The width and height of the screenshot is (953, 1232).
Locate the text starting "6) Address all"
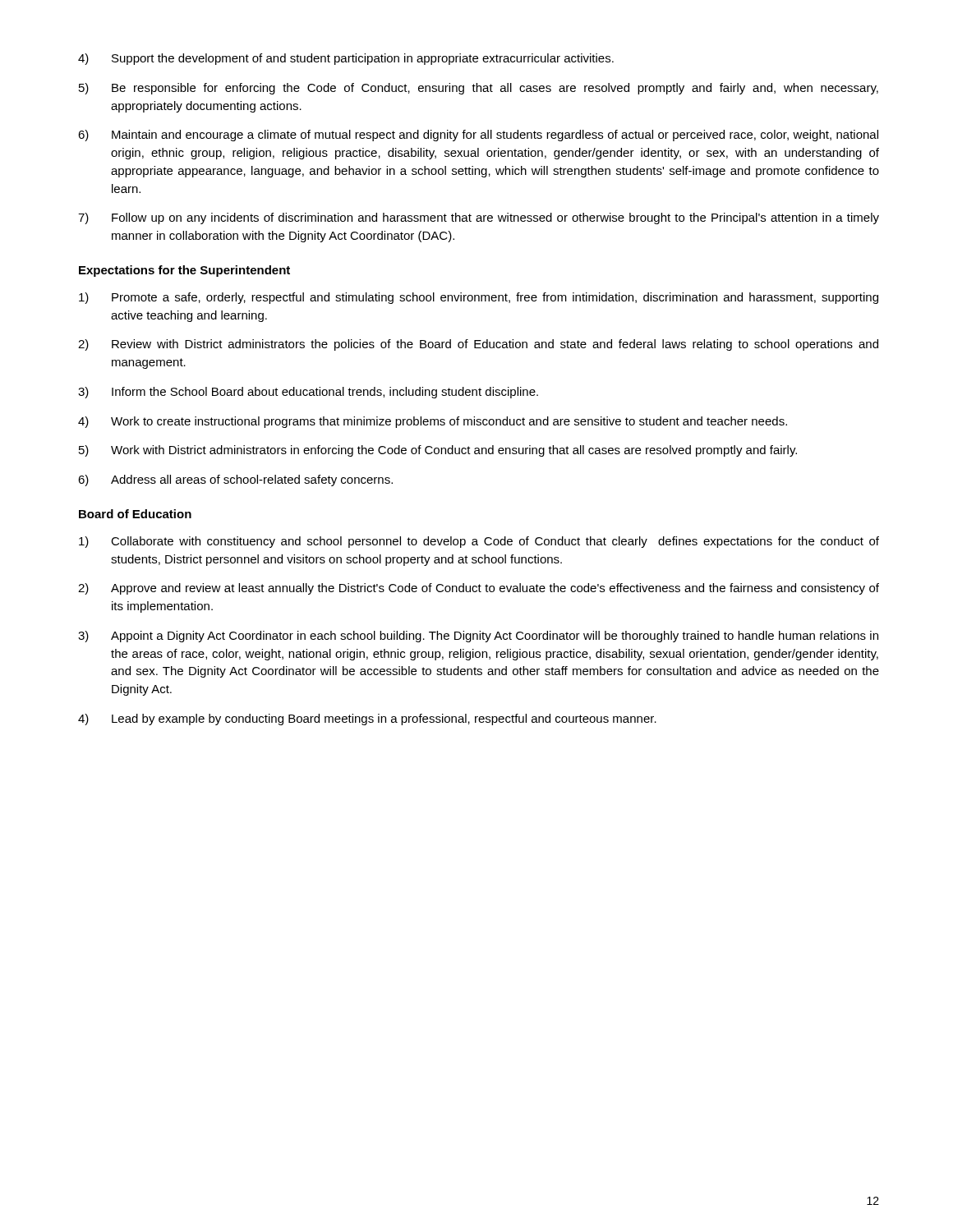[x=235, y=480]
